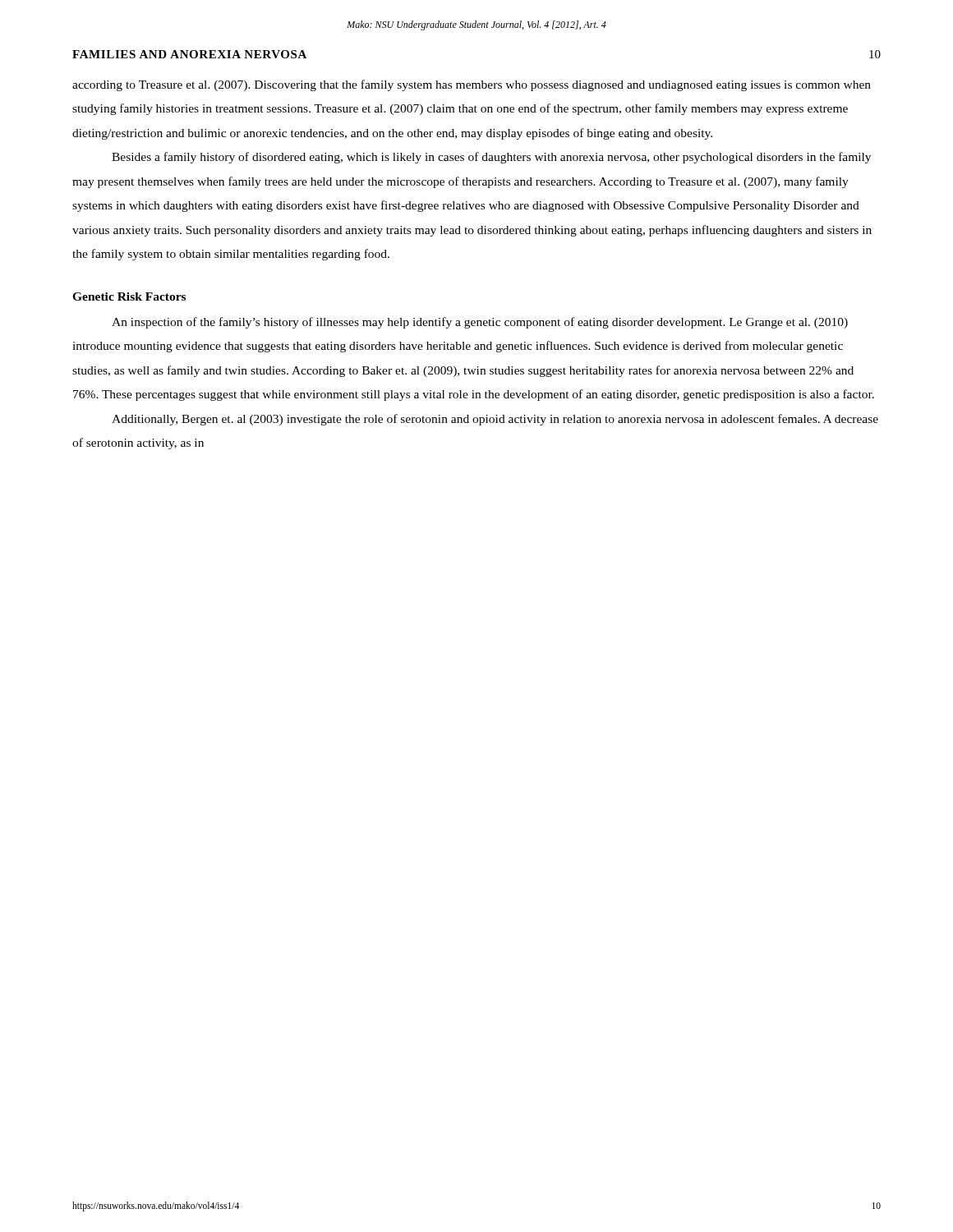The width and height of the screenshot is (953, 1232).
Task: Click where it says "Genetic Risk Factors"
Action: click(x=129, y=296)
